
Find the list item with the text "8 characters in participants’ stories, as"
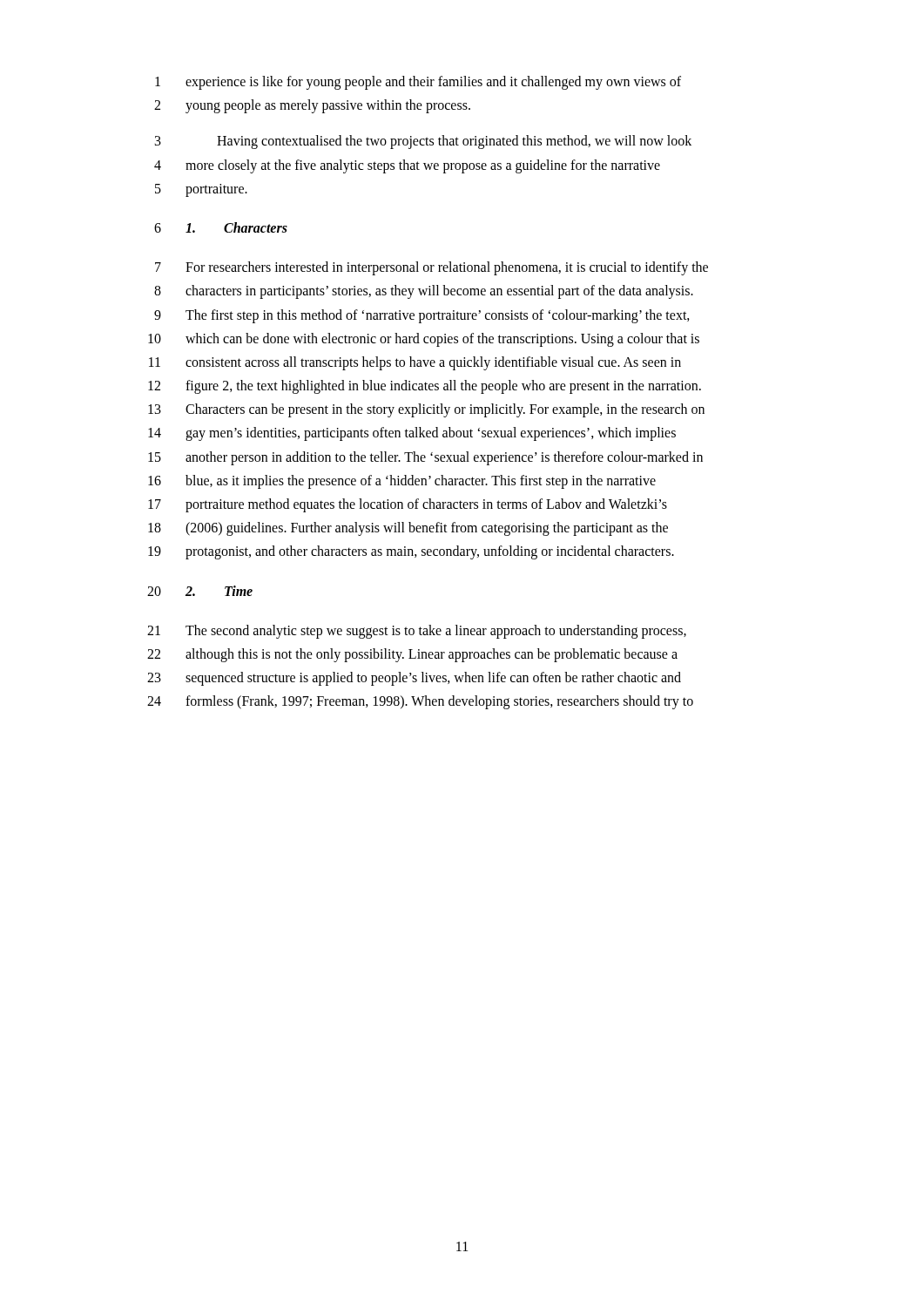[462, 291]
